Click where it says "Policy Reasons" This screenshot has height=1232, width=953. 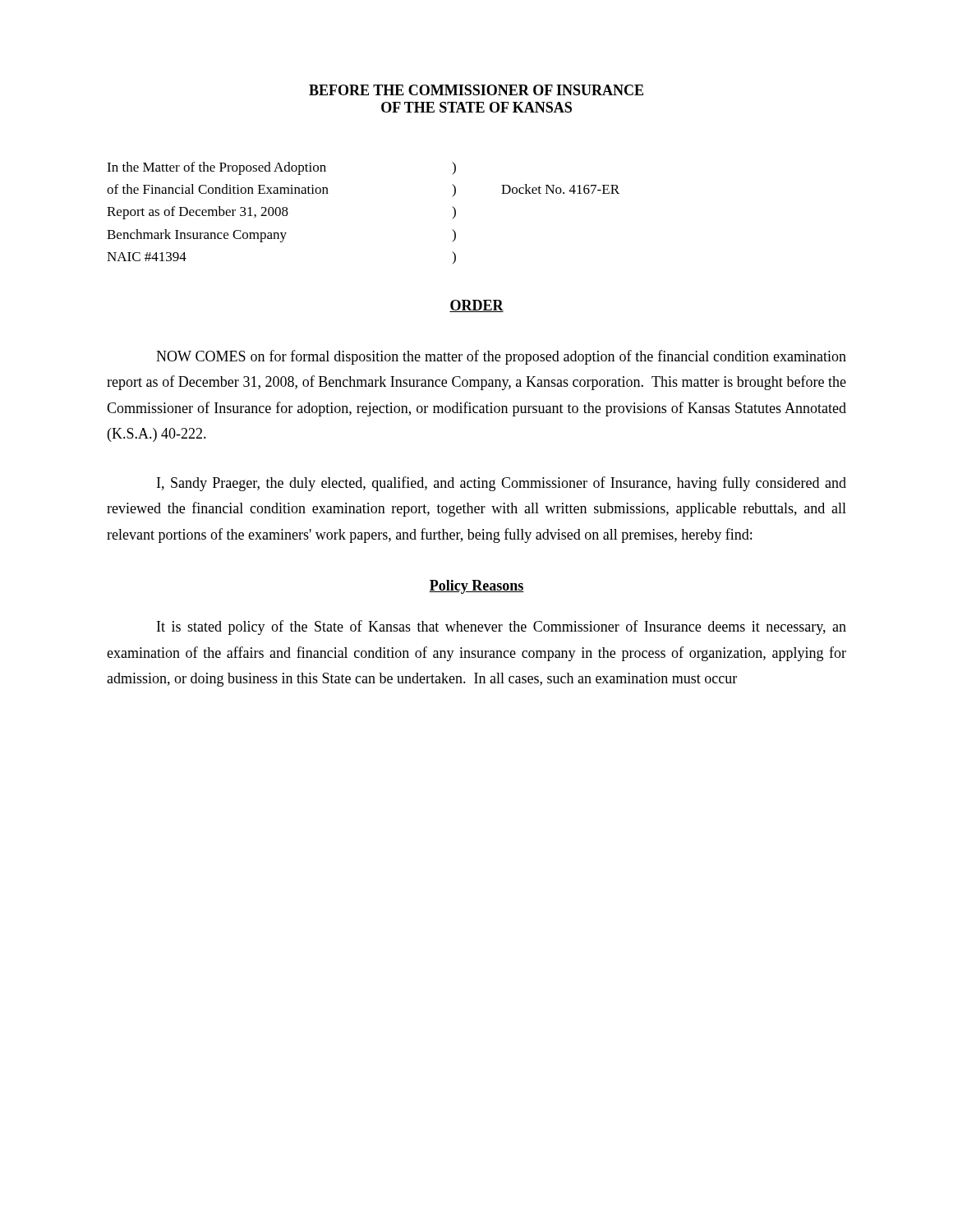476,586
